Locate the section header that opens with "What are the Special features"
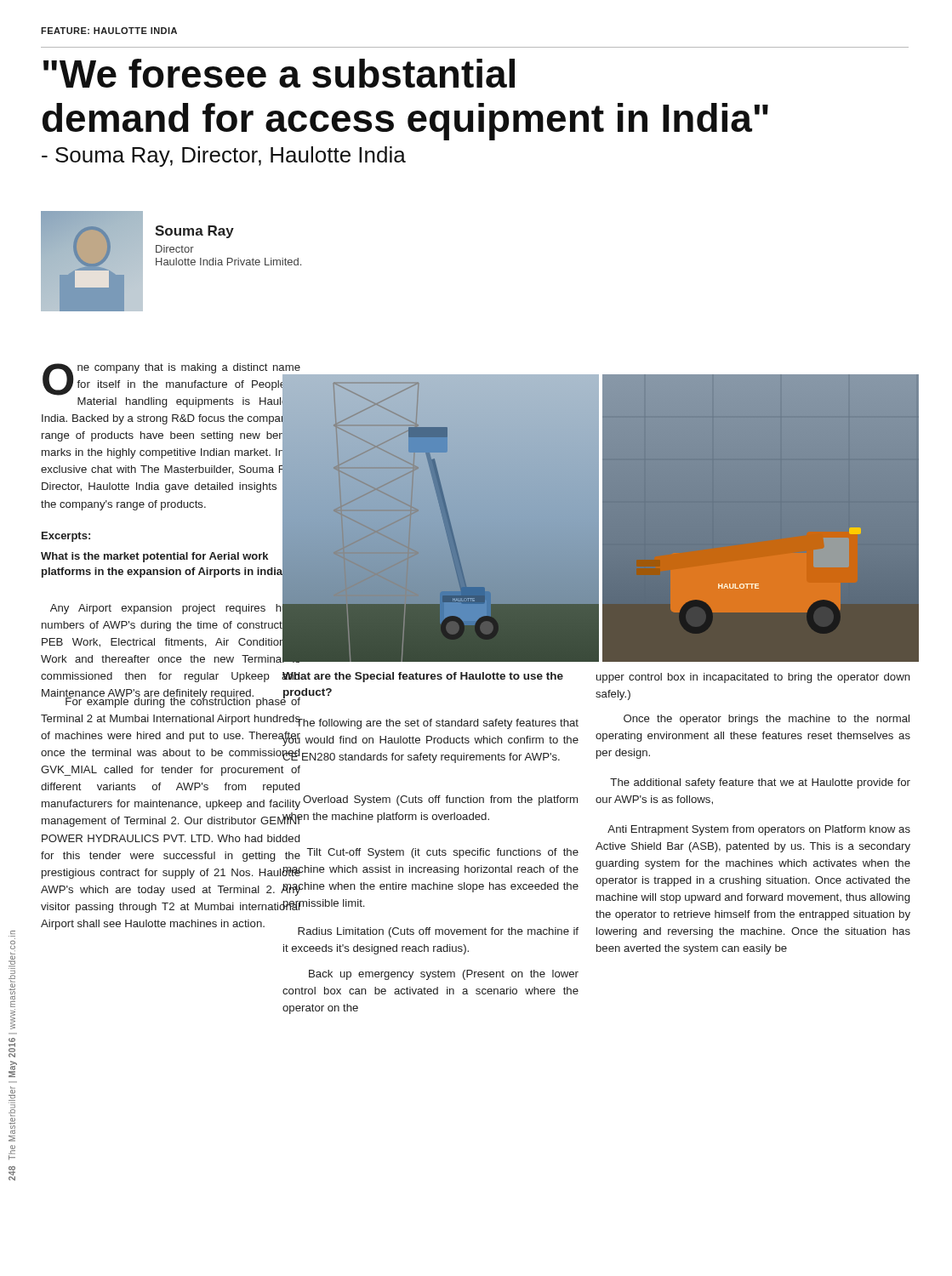This screenshot has width=952, height=1276. (423, 684)
